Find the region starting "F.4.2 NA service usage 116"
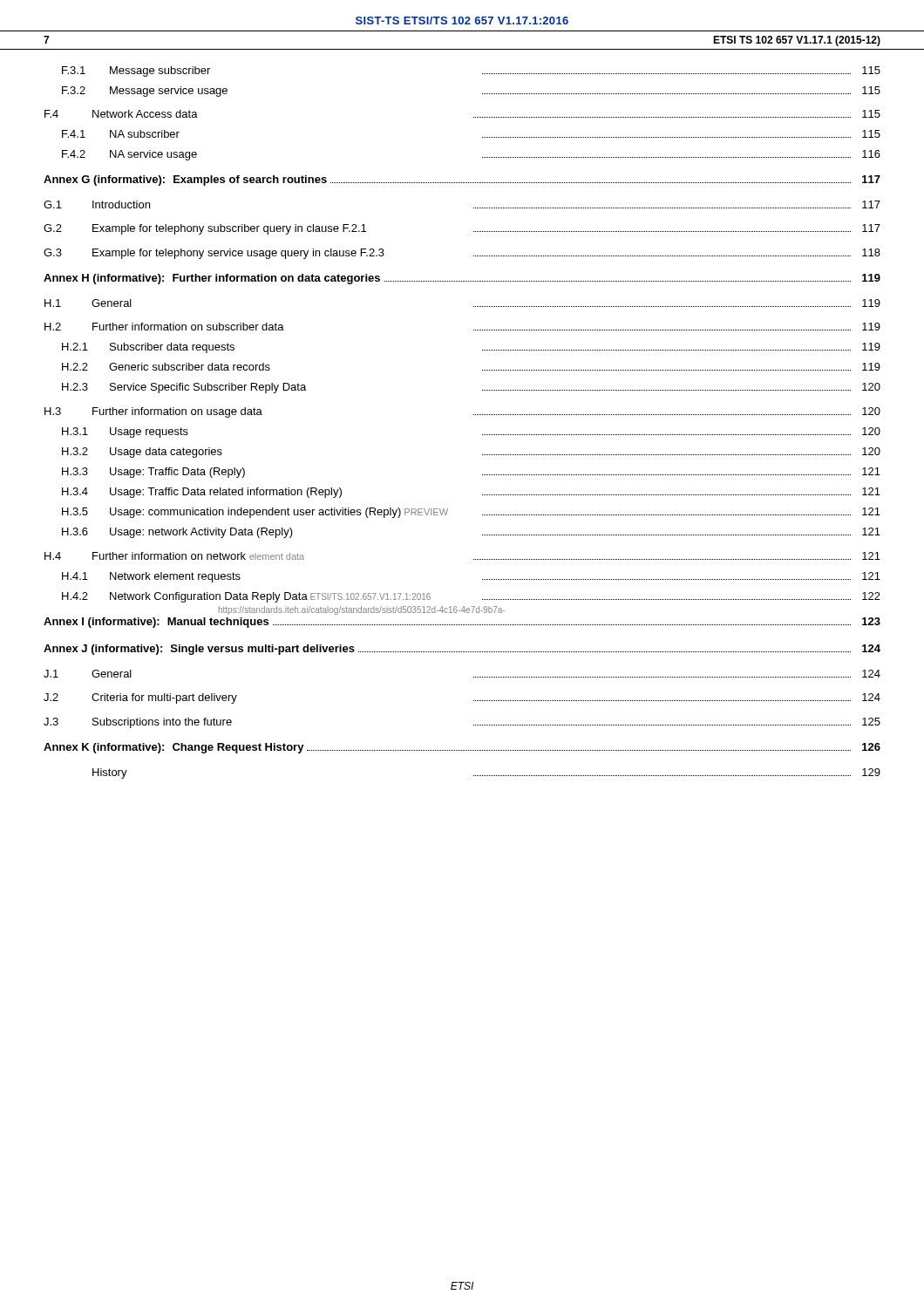 pyautogui.click(x=73, y=156)
